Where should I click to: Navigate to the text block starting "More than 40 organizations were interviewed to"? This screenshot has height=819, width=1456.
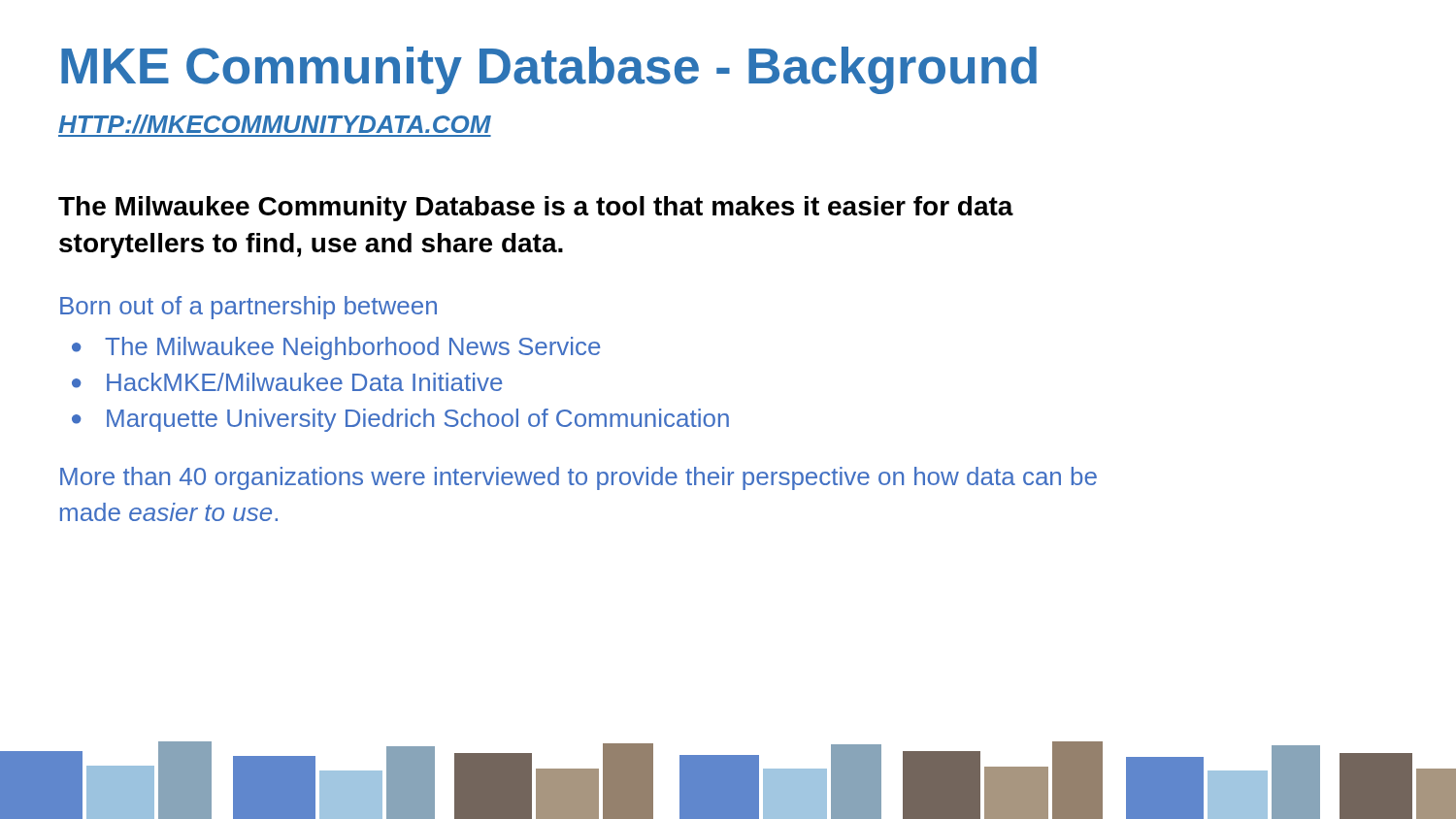coord(592,495)
